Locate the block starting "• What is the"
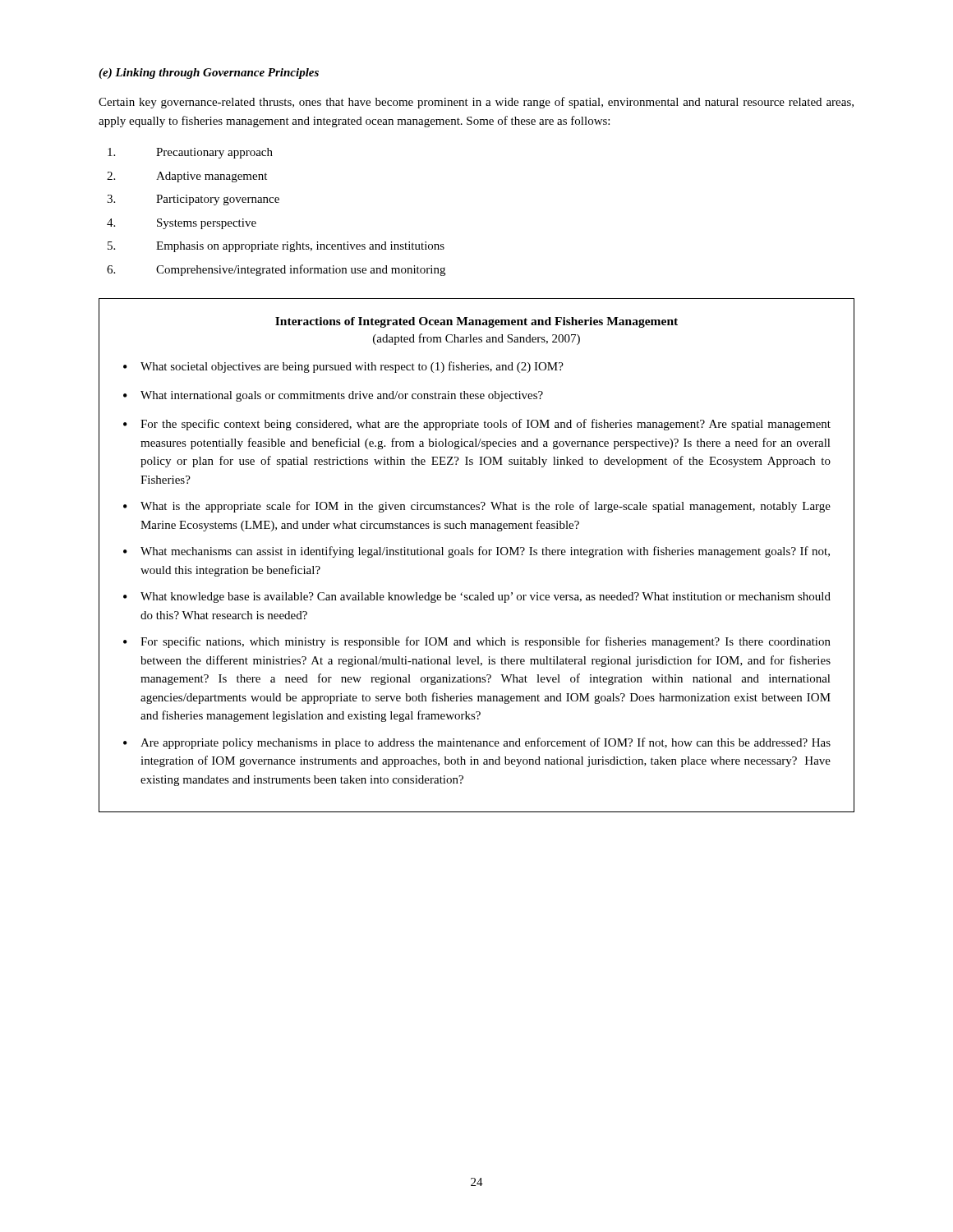Viewport: 953px width, 1232px height. tap(476, 516)
